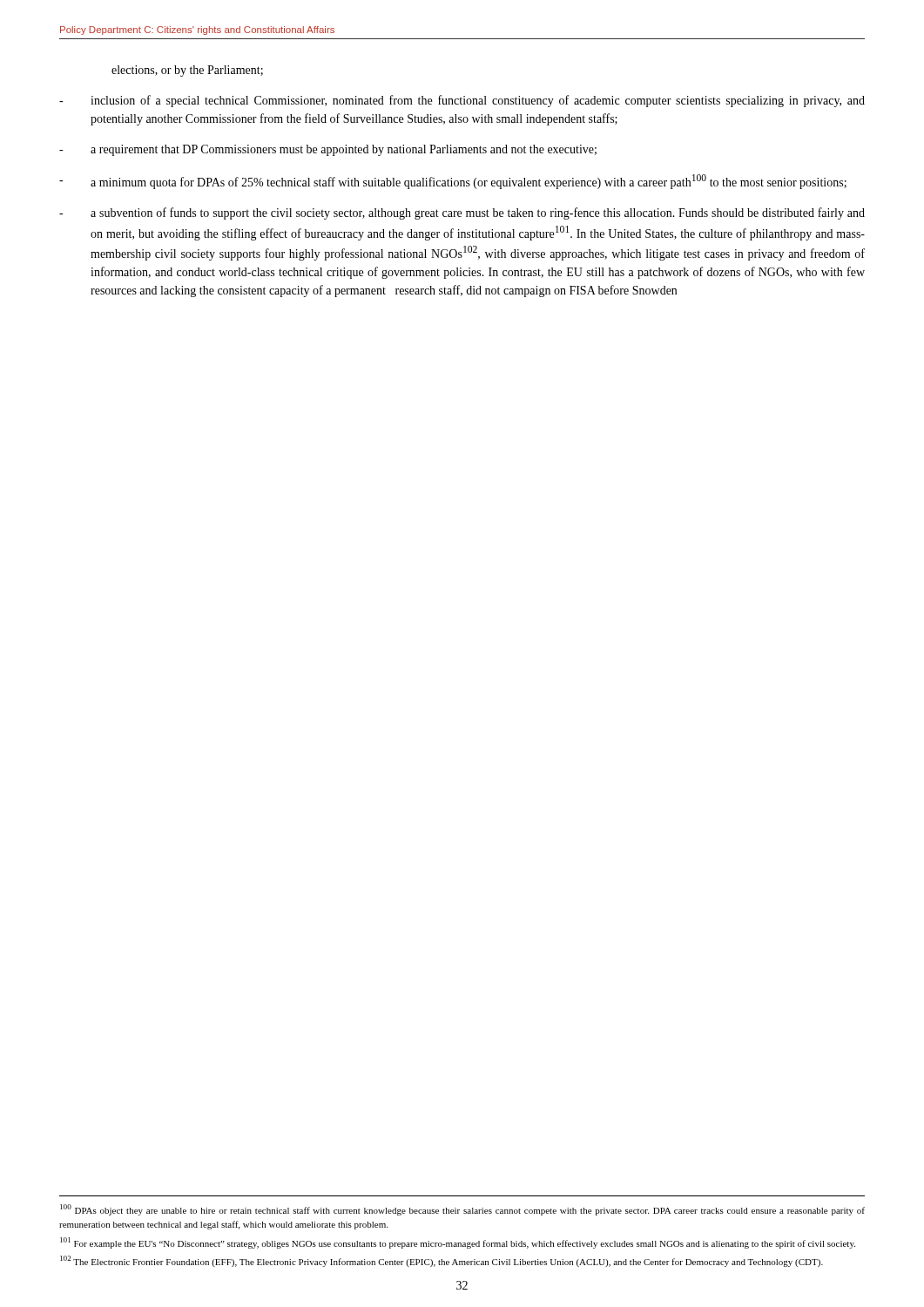924x1307 pixels.
Task: Click the passage that begins "- a subvention of funds"
Action: coord(462,252)
